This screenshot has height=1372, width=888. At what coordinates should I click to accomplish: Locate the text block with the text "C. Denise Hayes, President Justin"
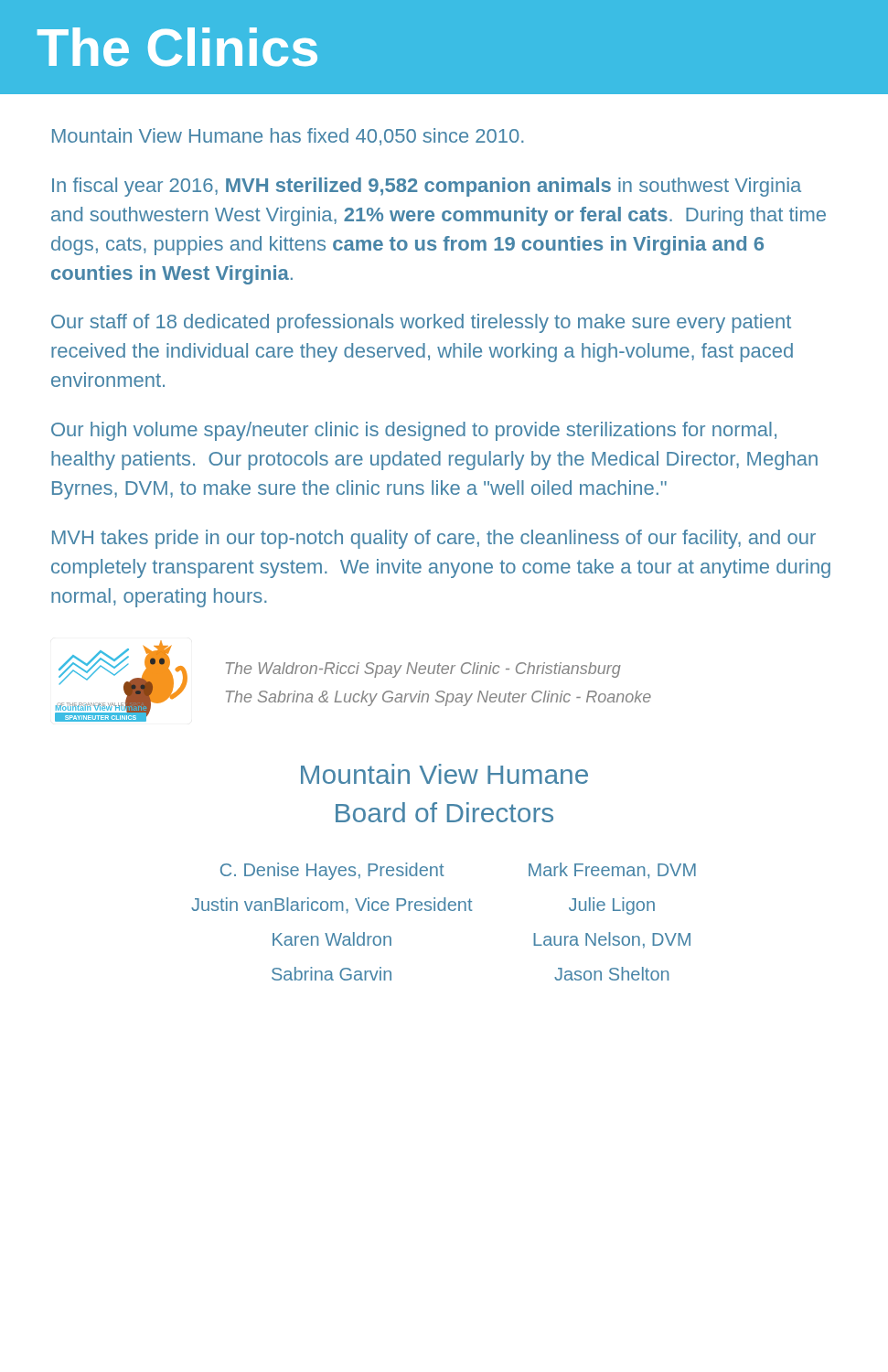(x=332, y=922)
